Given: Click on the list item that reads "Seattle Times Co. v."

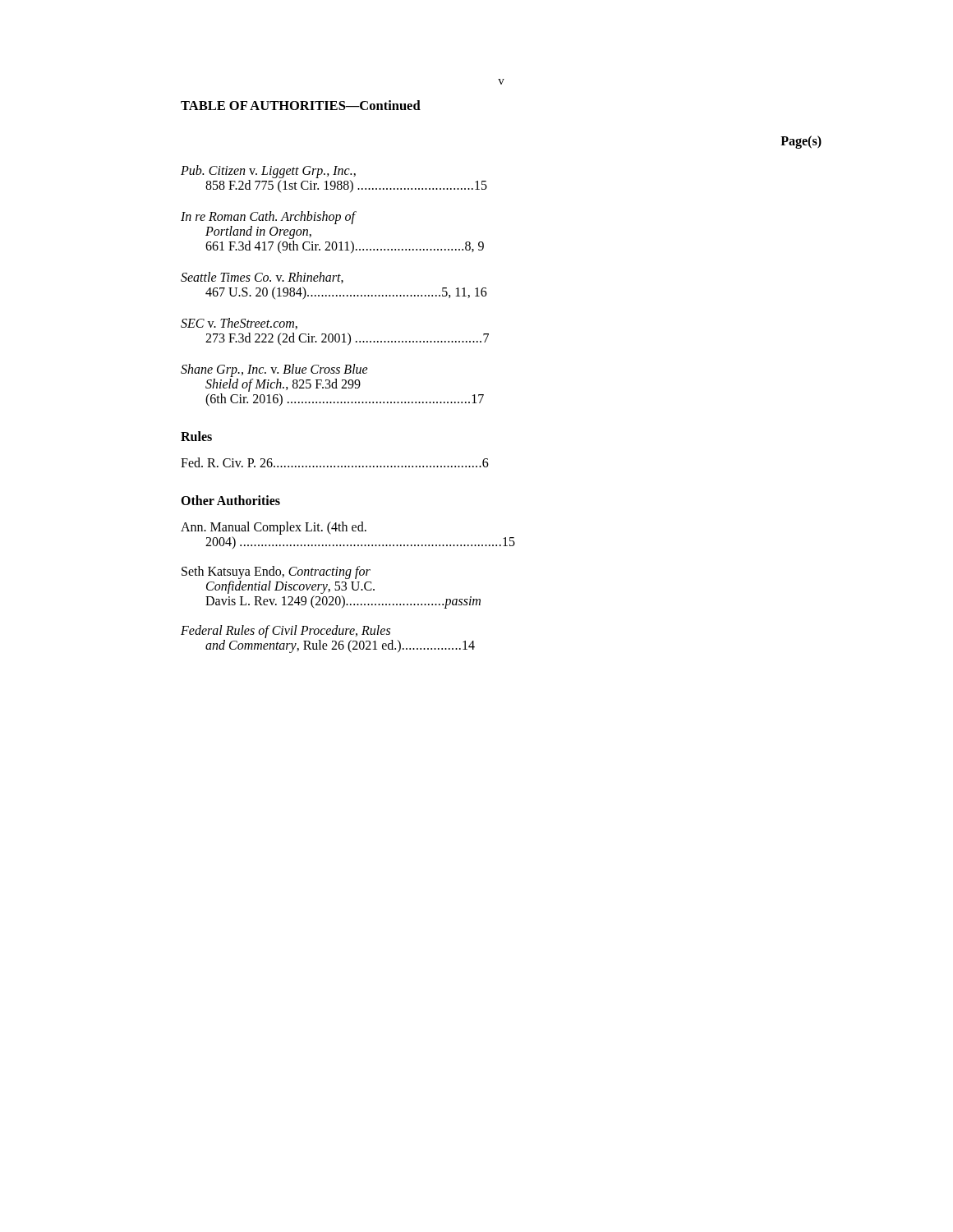Looking at the screenshot, I should click(262, 278).
